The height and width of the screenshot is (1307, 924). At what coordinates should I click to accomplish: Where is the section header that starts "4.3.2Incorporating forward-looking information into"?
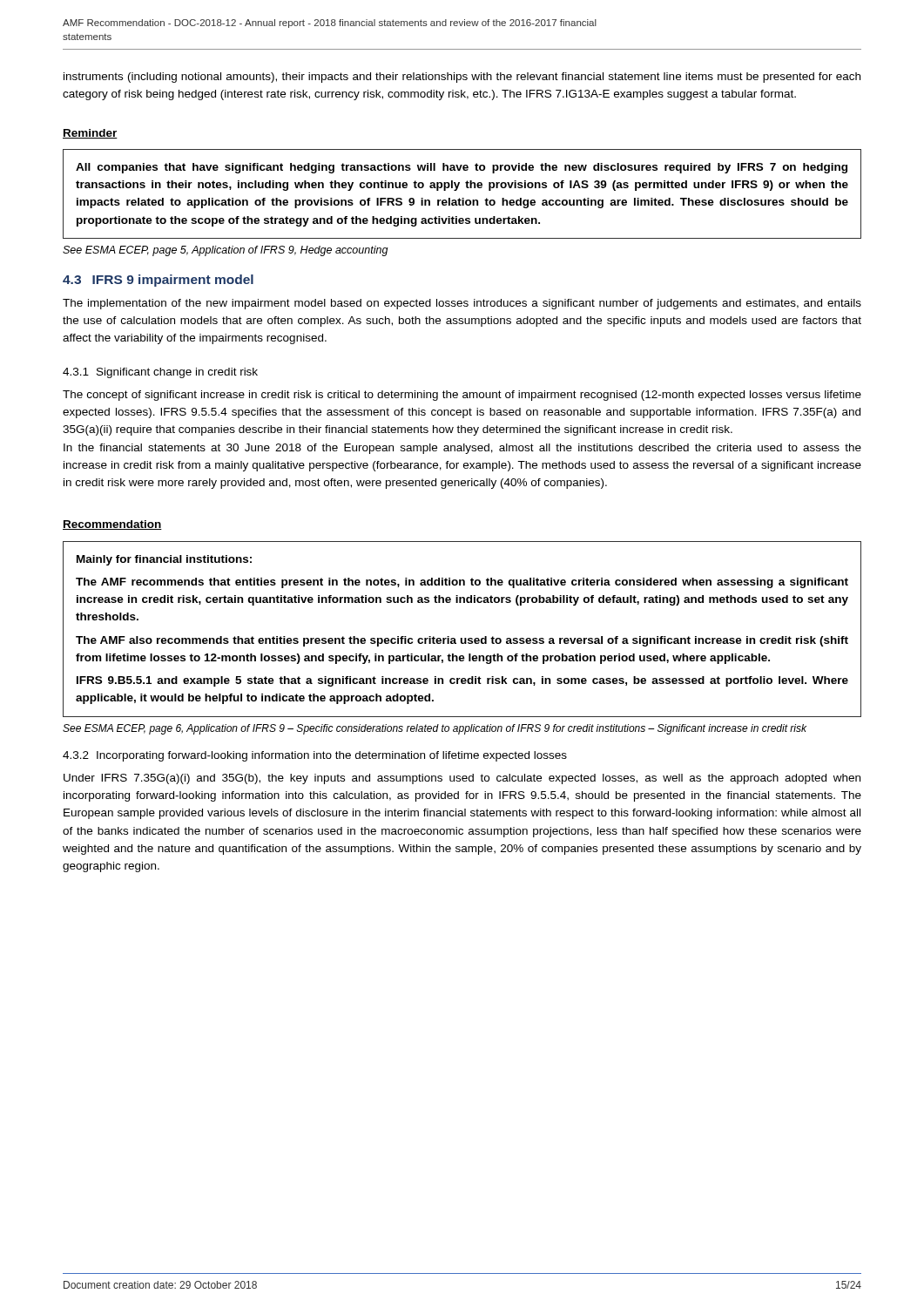coord(462,755)
